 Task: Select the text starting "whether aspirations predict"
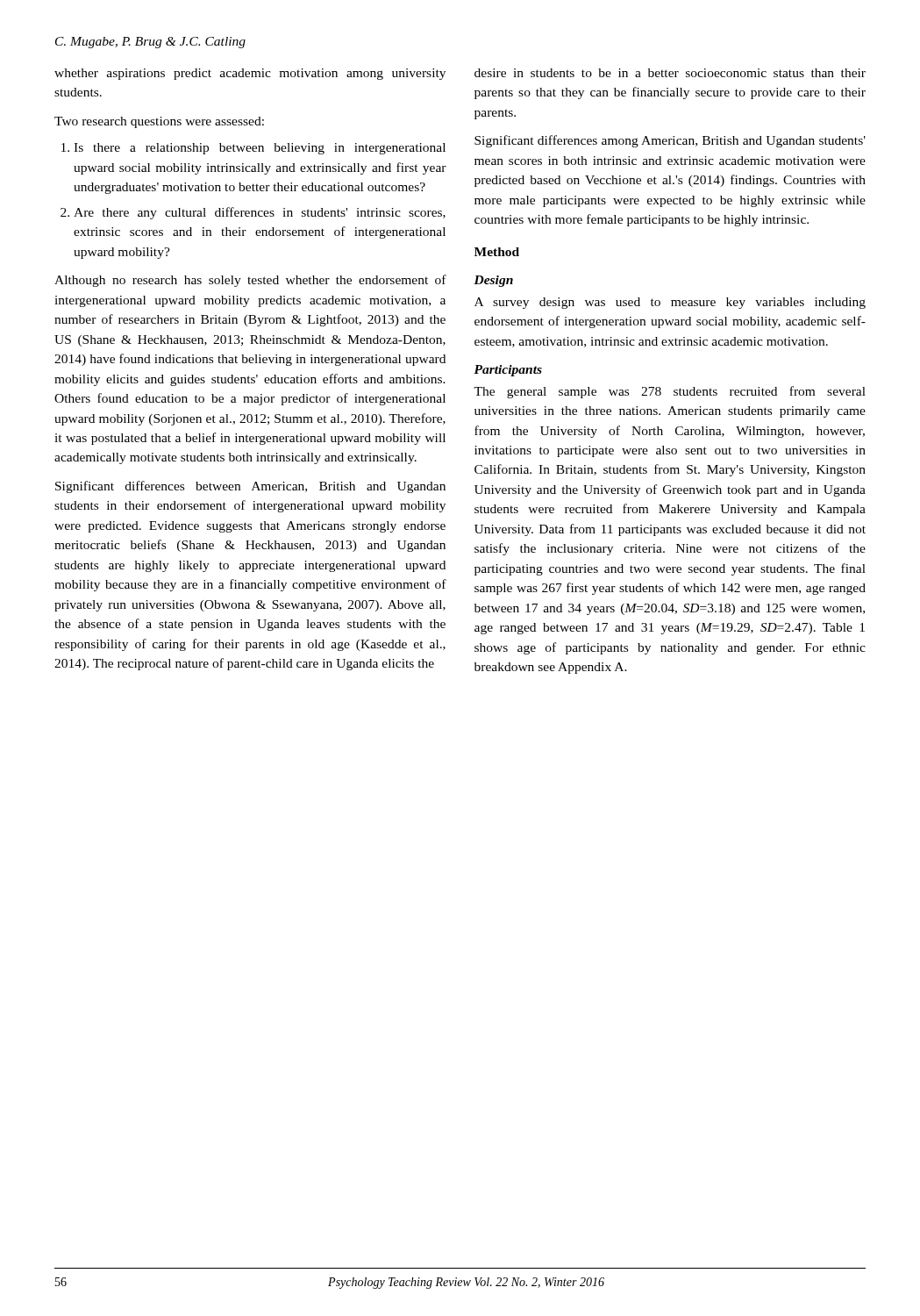pos(250,74)
